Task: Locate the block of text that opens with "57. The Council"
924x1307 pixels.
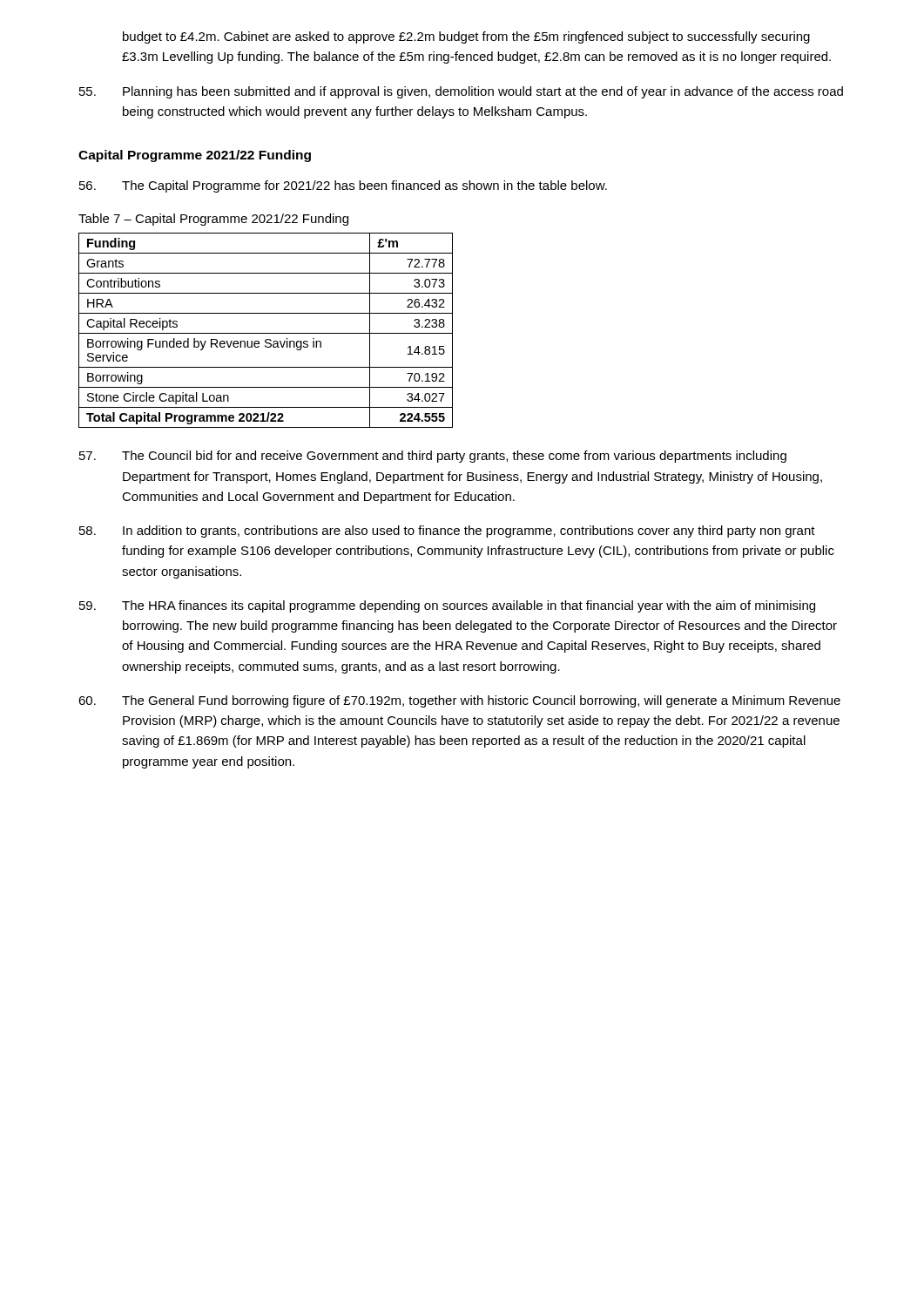Action: pos(462,476)
